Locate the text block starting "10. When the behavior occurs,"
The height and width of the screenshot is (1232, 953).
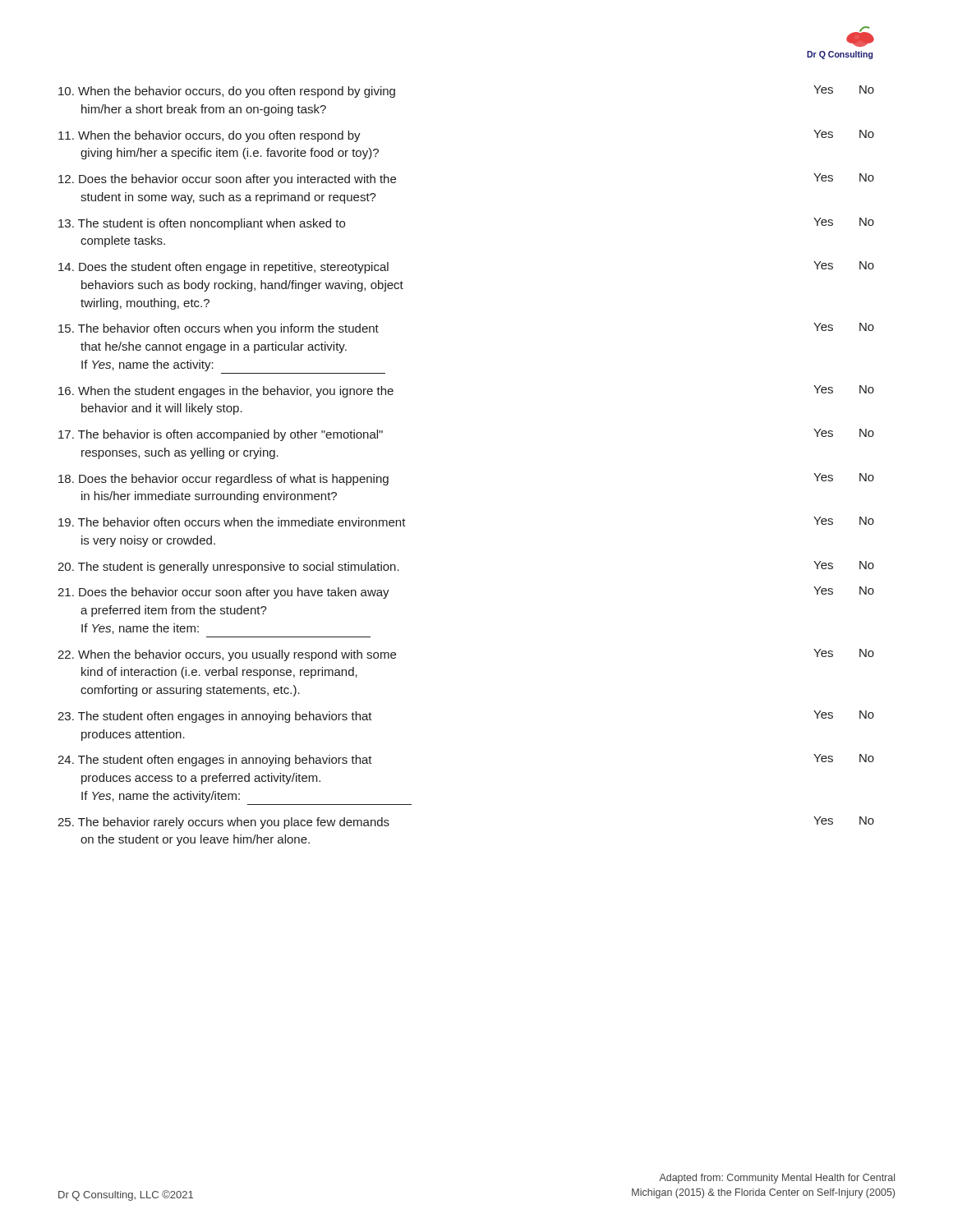tap(230, 92)
